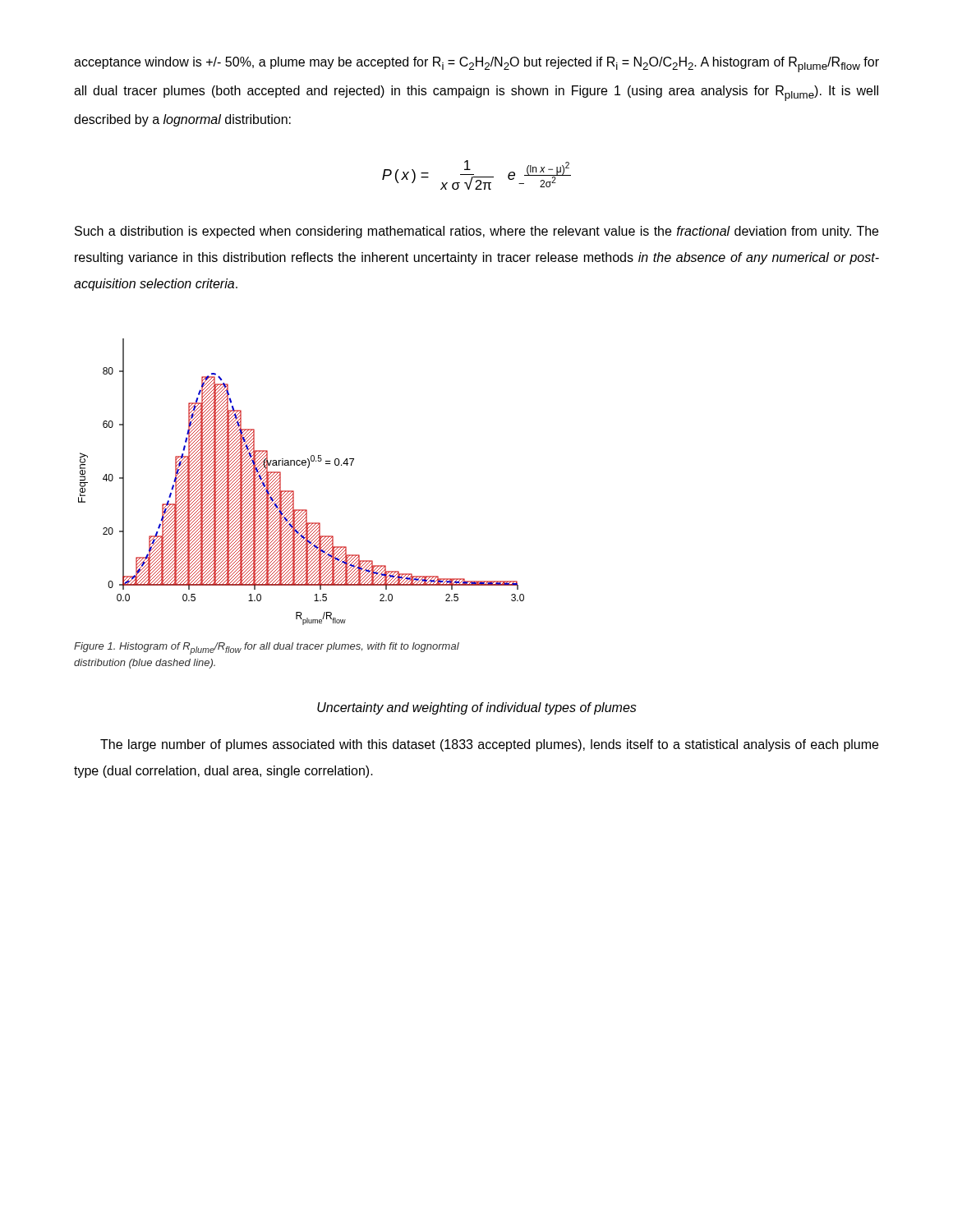Navigate to the block starting "The large number"

point(476,757)
